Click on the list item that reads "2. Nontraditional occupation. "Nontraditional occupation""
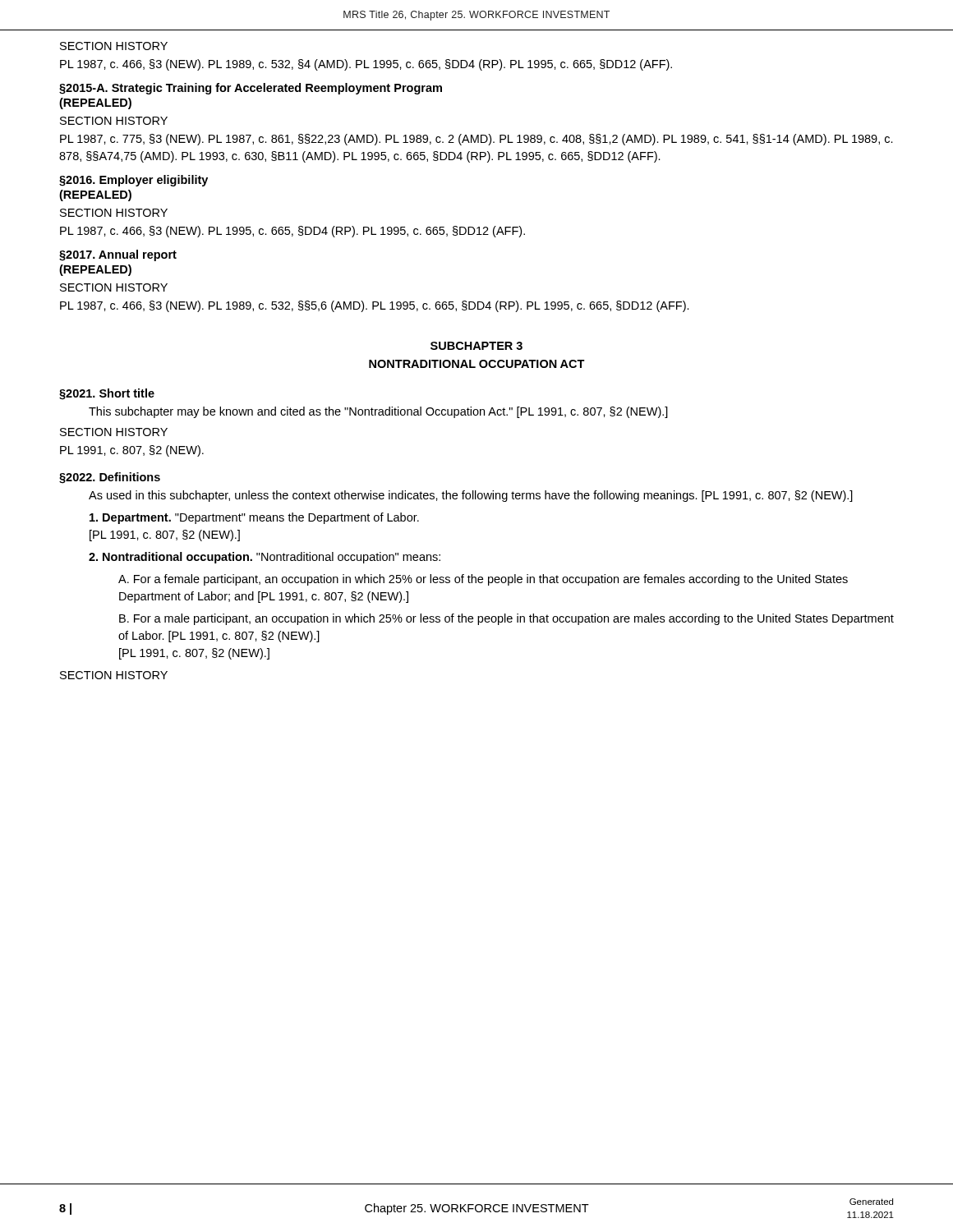Image resolution: width=953 pixels, height=1232 pixels. (x=265, y=557)
